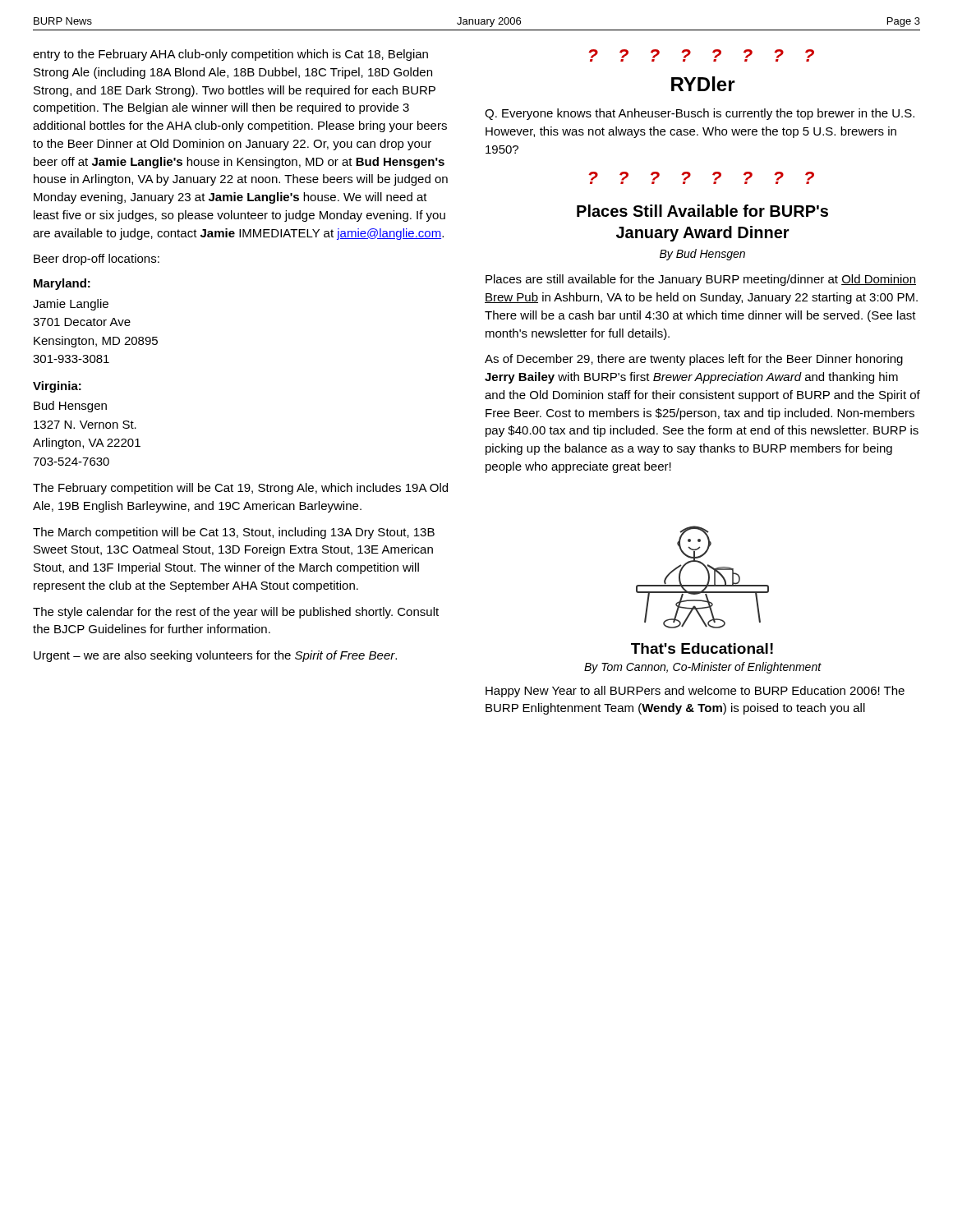Screen dimensions: 1232x953
Task: Find the text block with the text "The March competition will be"
Action: coord(234,558)
